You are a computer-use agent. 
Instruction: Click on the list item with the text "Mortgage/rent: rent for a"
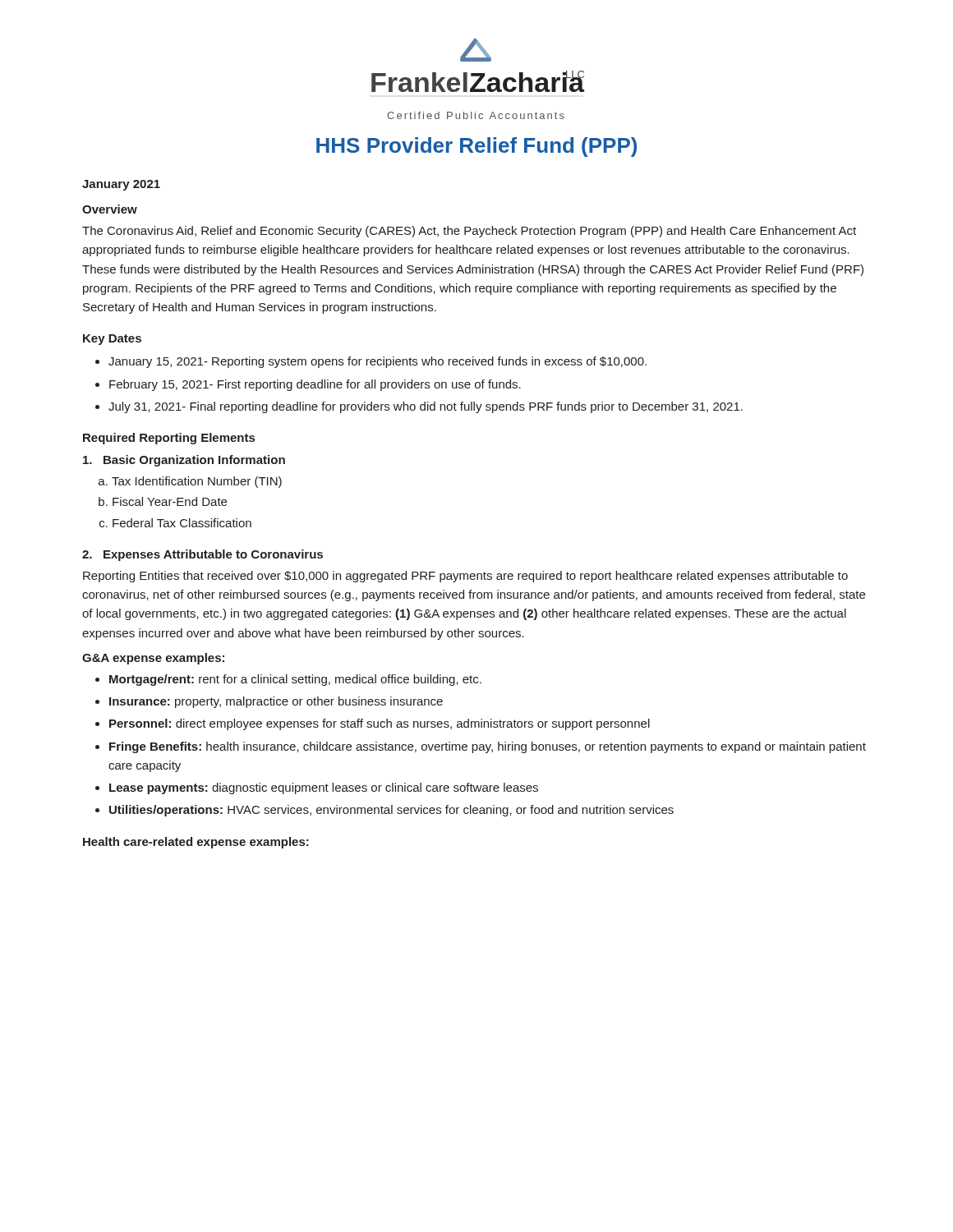295,679
